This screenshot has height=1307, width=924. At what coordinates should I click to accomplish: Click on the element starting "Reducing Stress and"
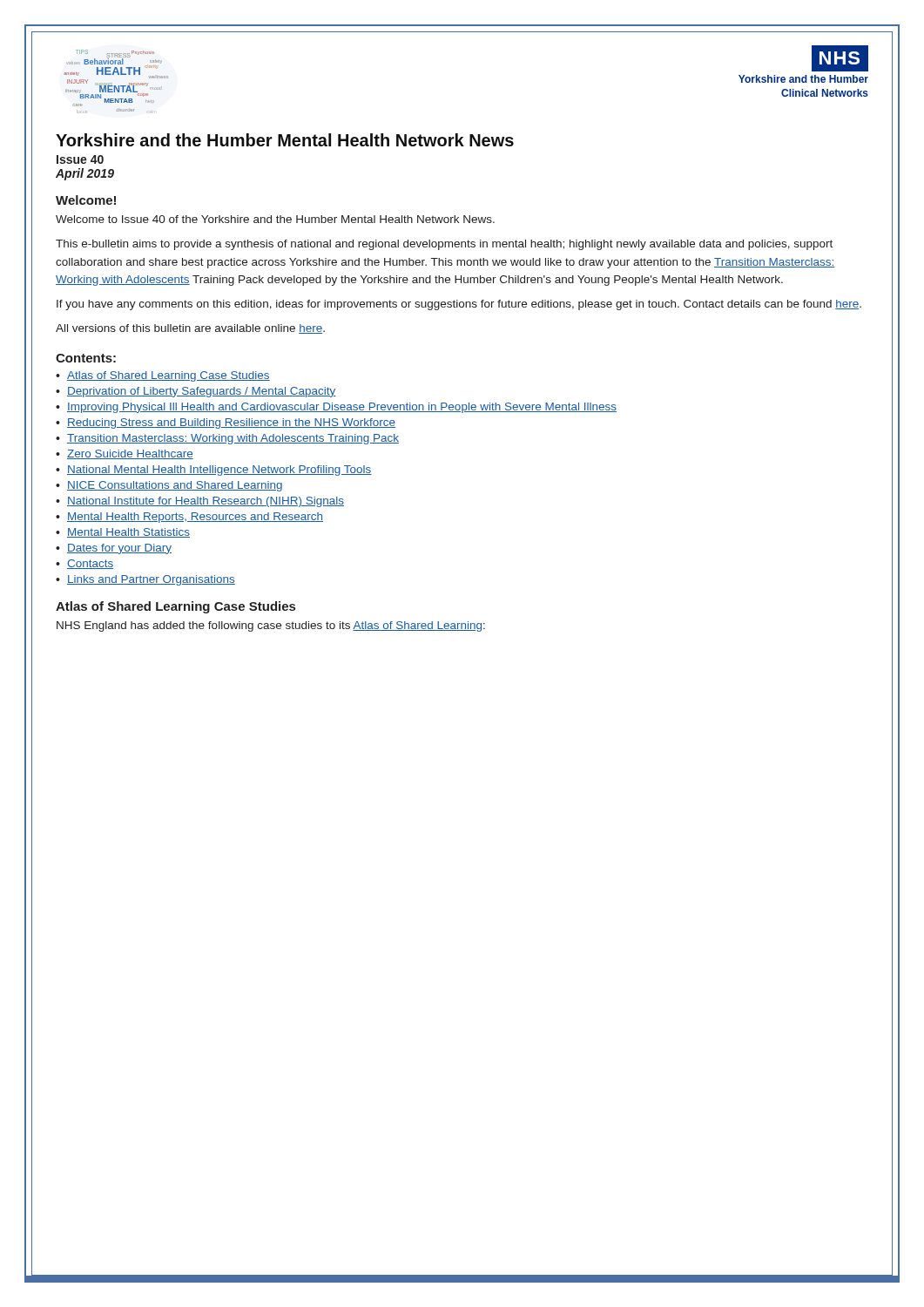231,422
